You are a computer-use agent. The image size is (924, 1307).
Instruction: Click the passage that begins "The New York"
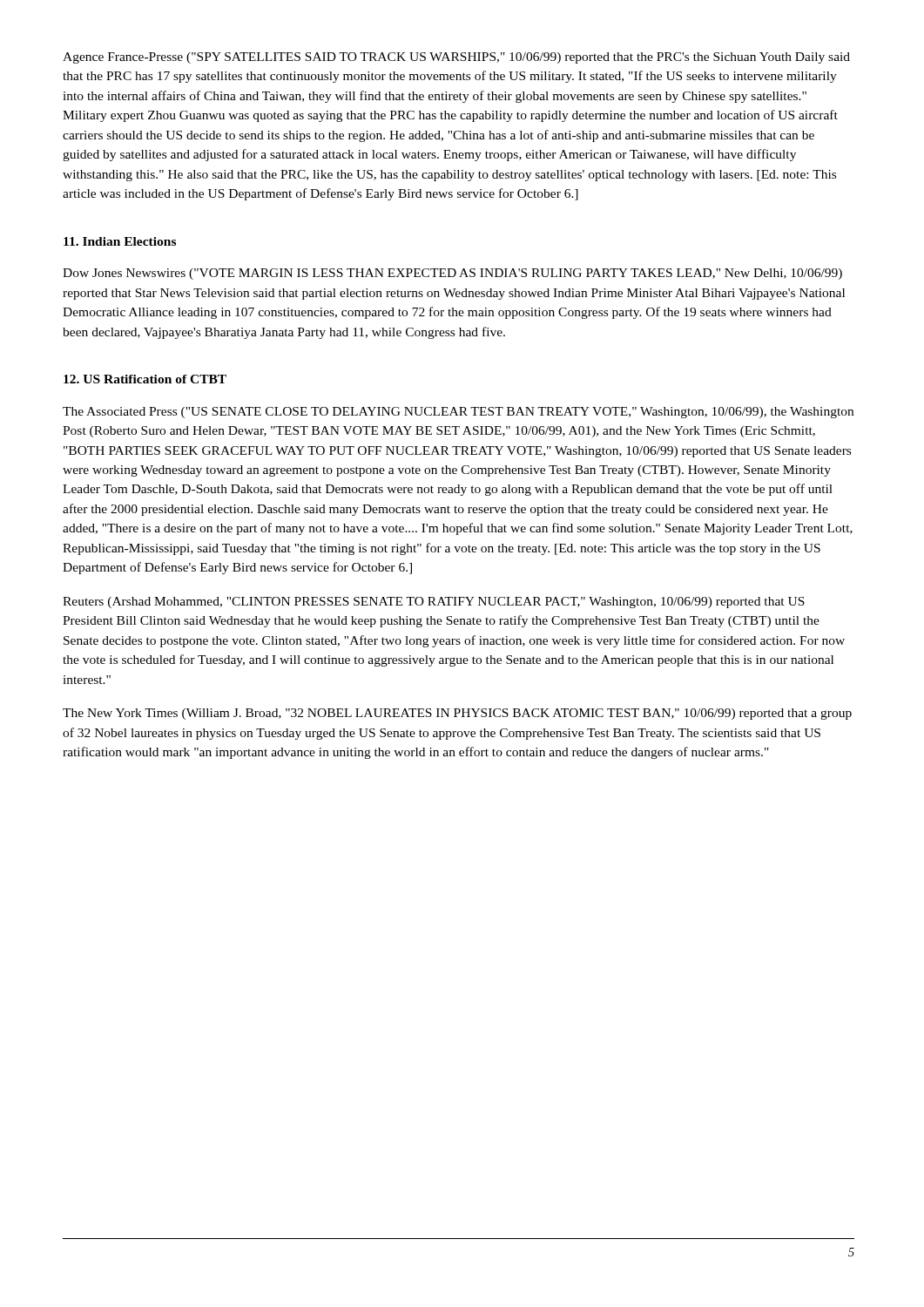point(457,732)
